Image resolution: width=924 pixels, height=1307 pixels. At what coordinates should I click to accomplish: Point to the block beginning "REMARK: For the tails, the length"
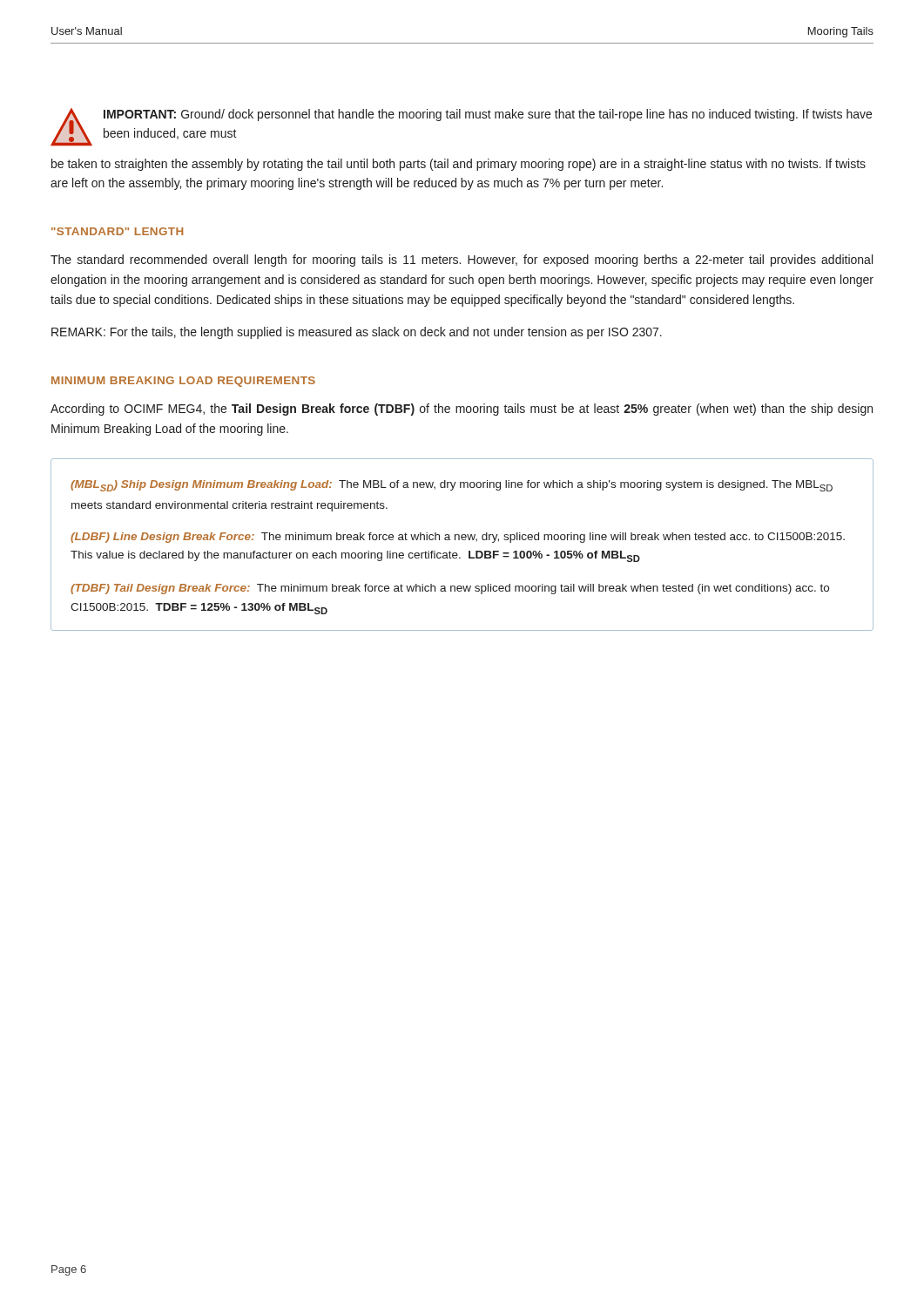[357, 332]
